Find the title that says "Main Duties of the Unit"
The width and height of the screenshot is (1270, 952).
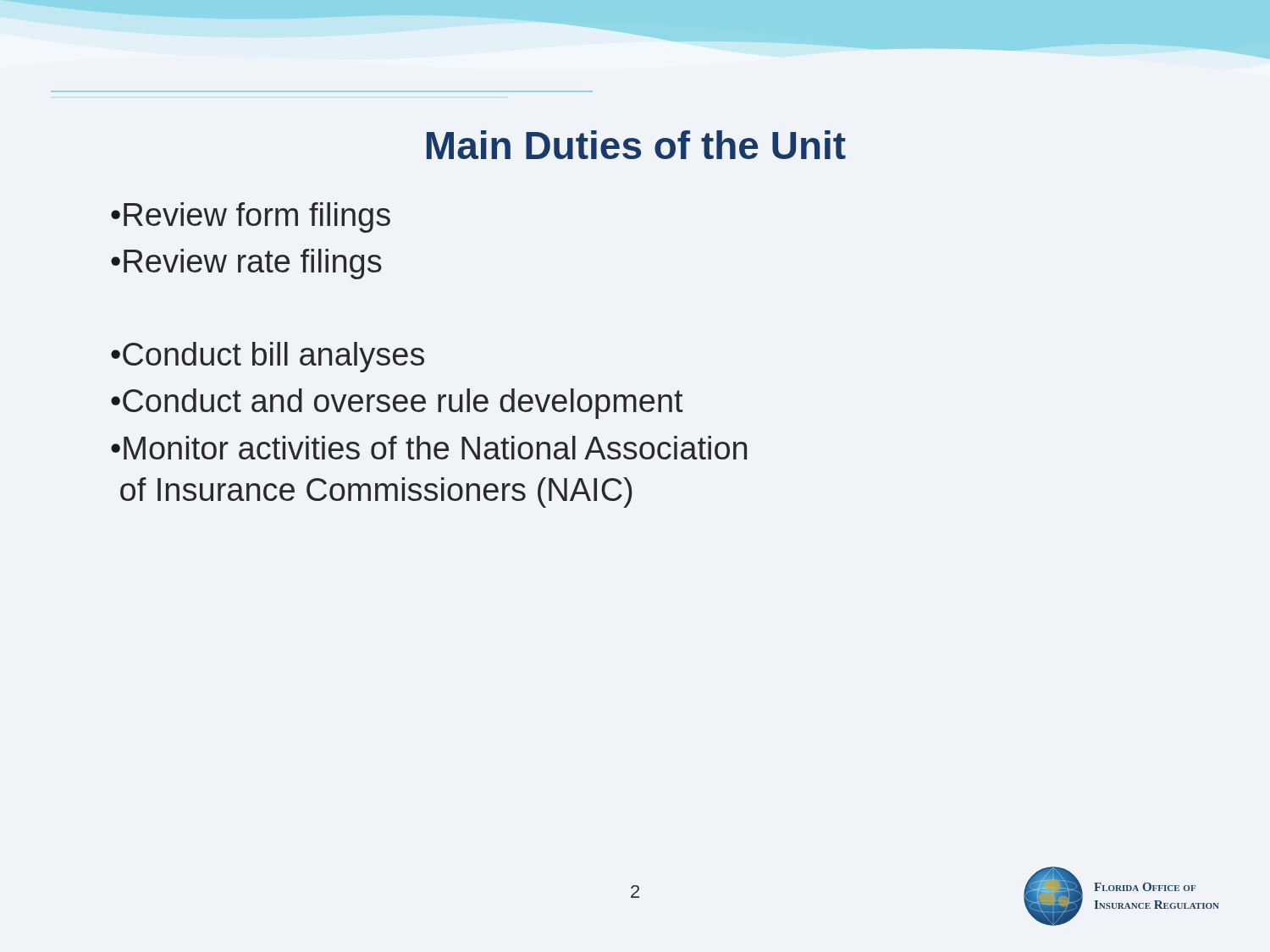coord(635,146)
